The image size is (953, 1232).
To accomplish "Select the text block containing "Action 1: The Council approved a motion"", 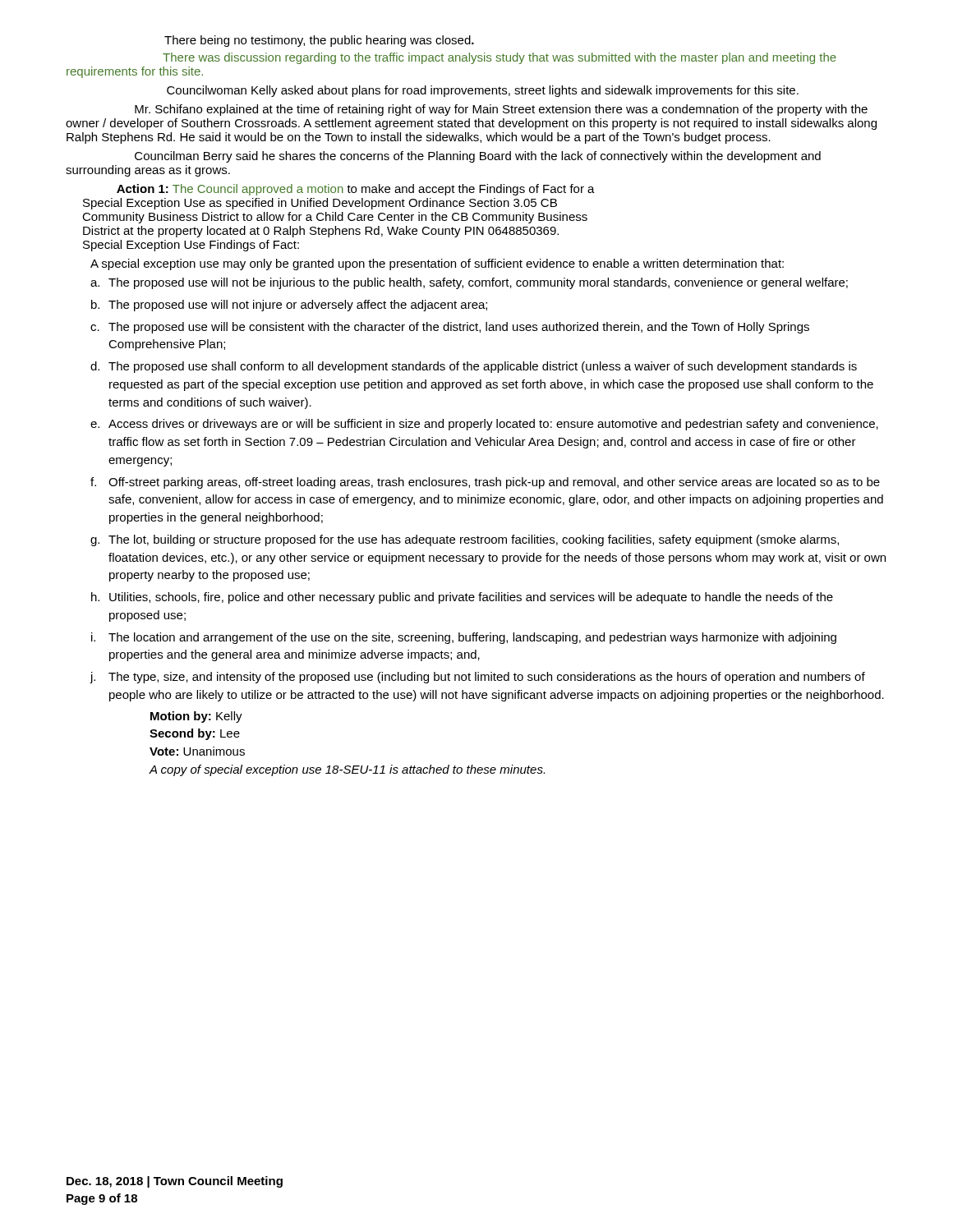I will pos(338,216).
